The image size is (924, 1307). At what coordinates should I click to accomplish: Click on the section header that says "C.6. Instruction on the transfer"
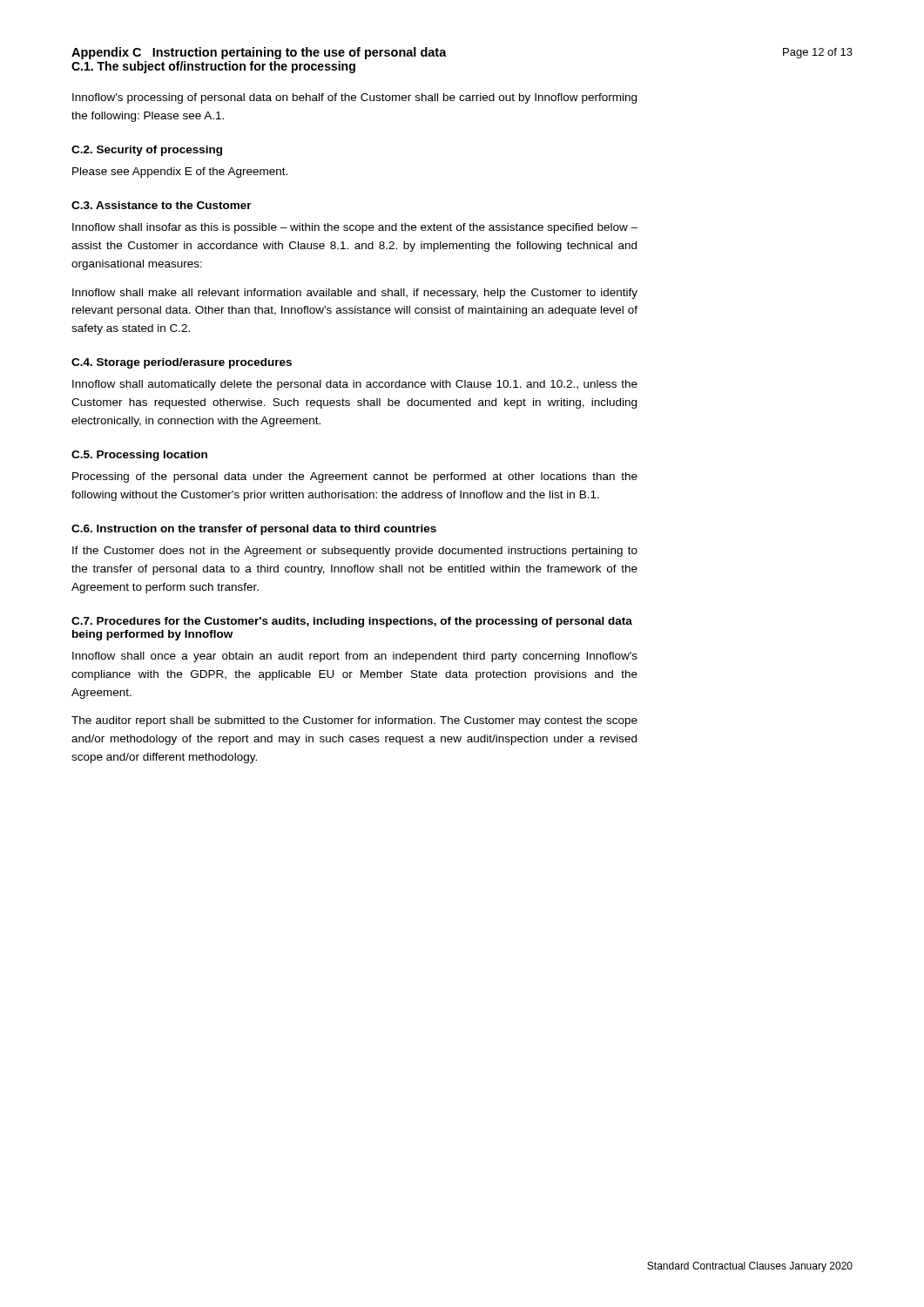pyautogui.click(x=254, y=528)
